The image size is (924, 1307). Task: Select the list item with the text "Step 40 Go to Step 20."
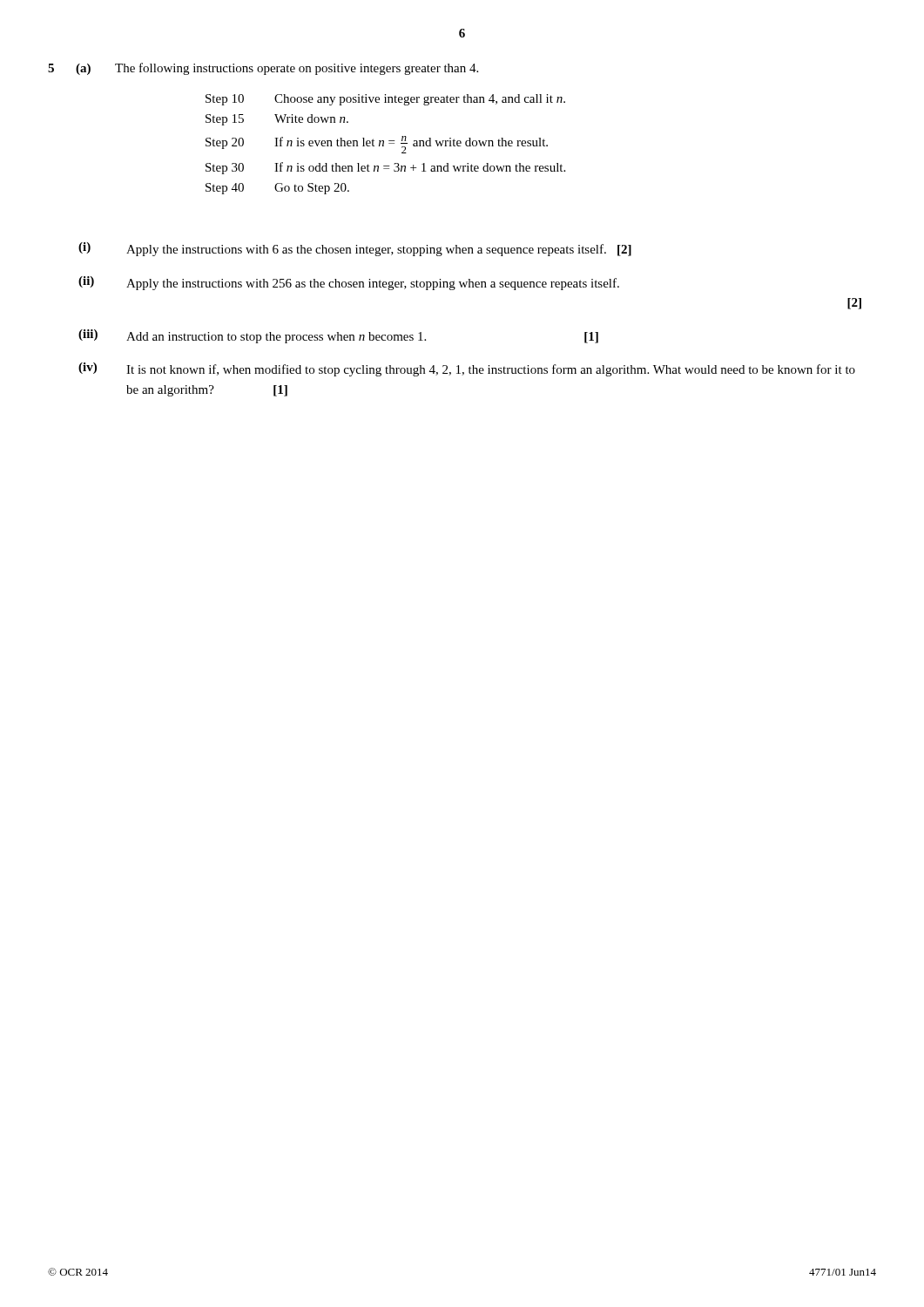coord(277,189)
